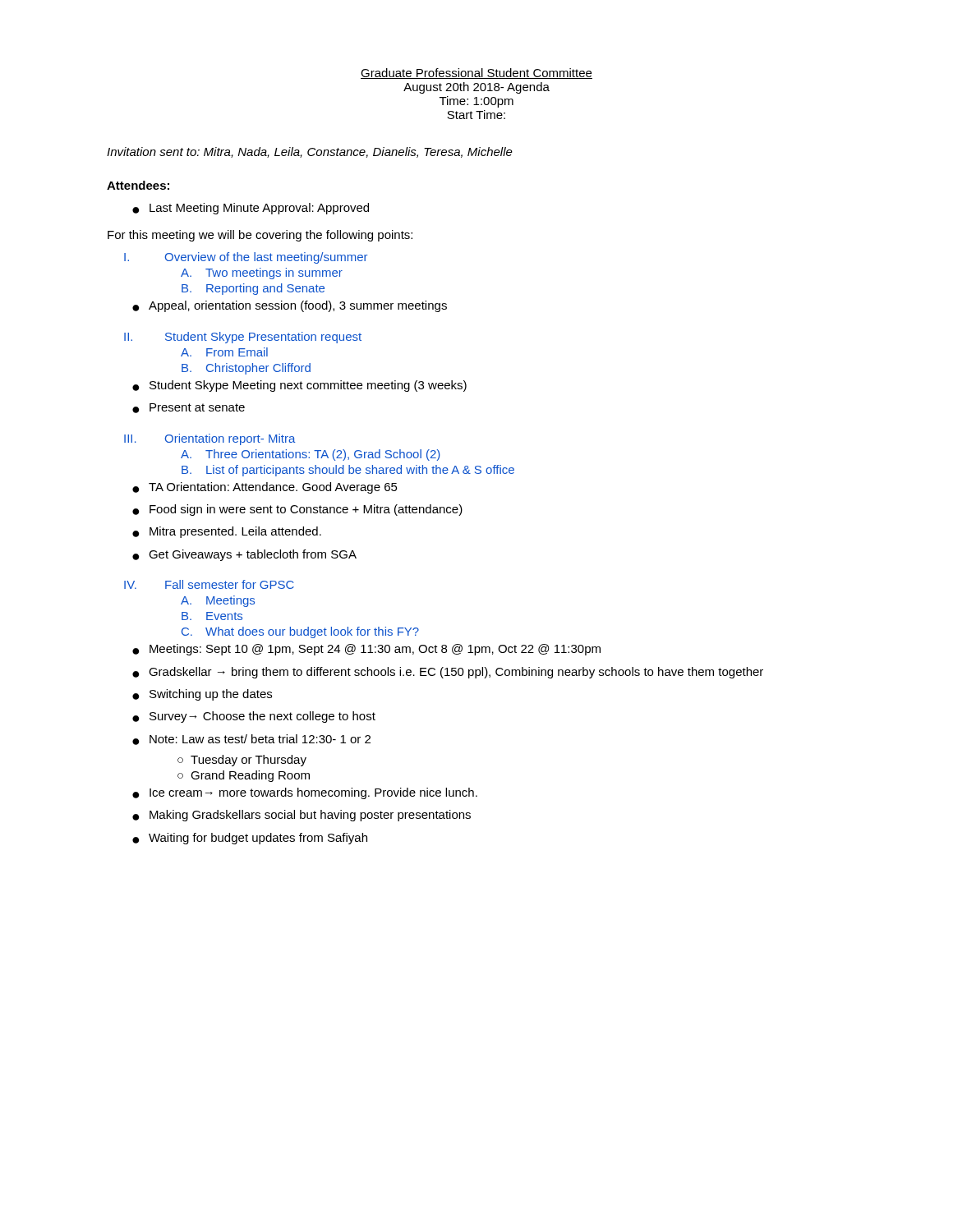Click on the title with the text "Graduate Professional Student Committee August 20th"
This screenshot has width=953, height=1232.
(x=476, y=94)
